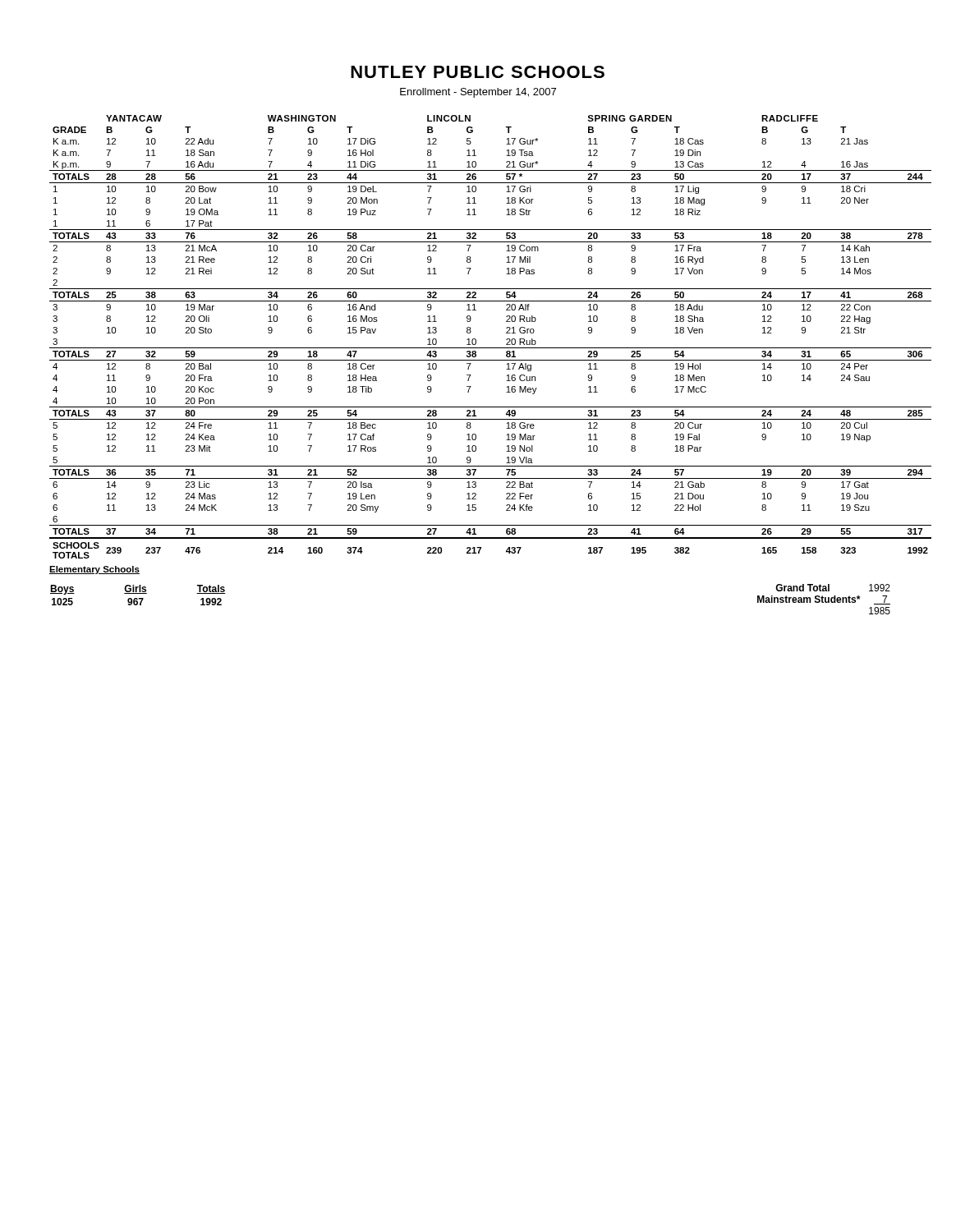The height and width of the screenshot is (1232, 956).
Task: Locate the region starting "Grand Total 1992"
Action: [x=823, y=600]
